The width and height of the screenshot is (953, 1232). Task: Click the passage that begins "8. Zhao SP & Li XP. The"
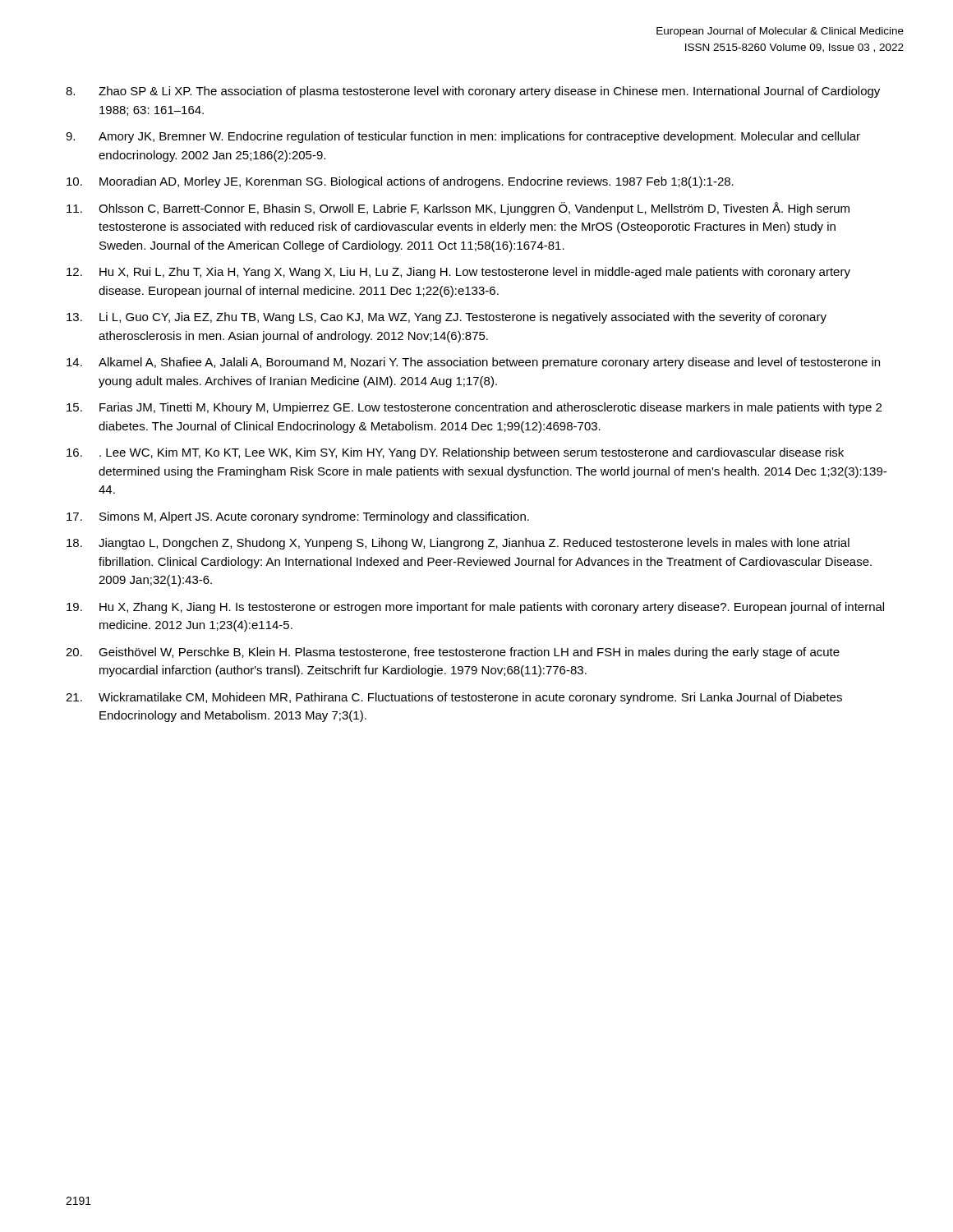[476, 101]
